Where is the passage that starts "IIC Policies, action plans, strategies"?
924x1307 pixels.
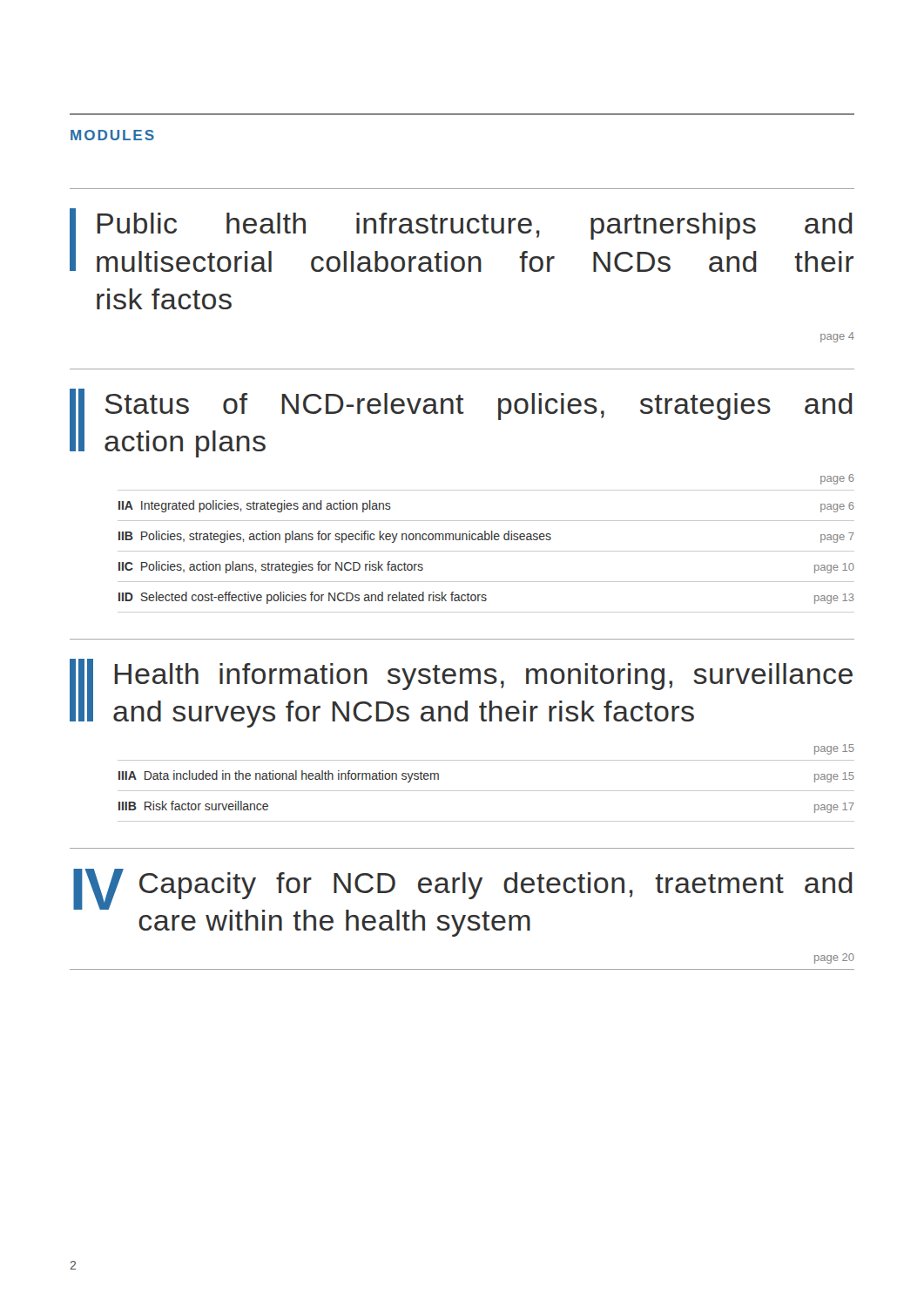point(265,568)
